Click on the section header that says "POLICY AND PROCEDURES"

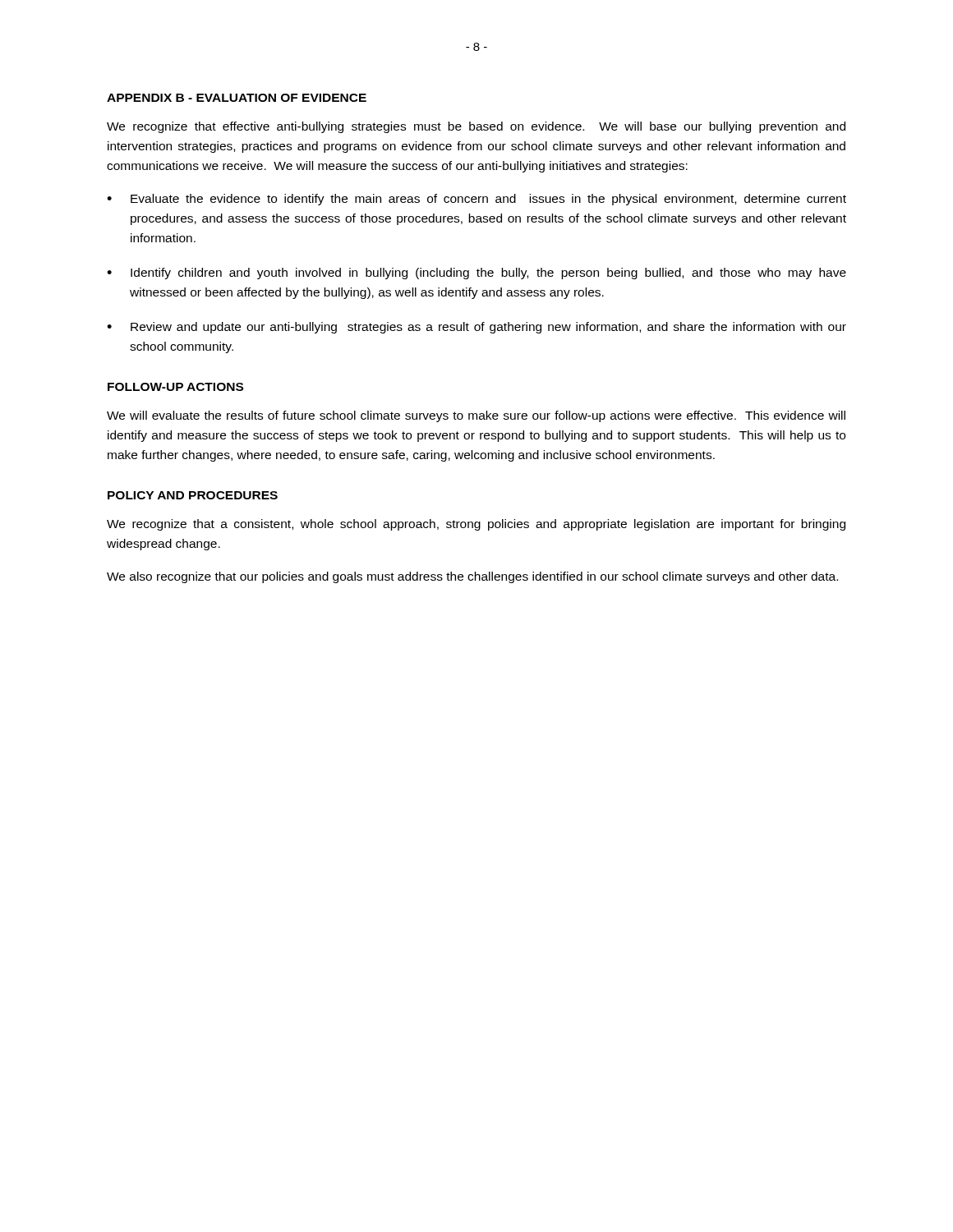click(192, 495)
